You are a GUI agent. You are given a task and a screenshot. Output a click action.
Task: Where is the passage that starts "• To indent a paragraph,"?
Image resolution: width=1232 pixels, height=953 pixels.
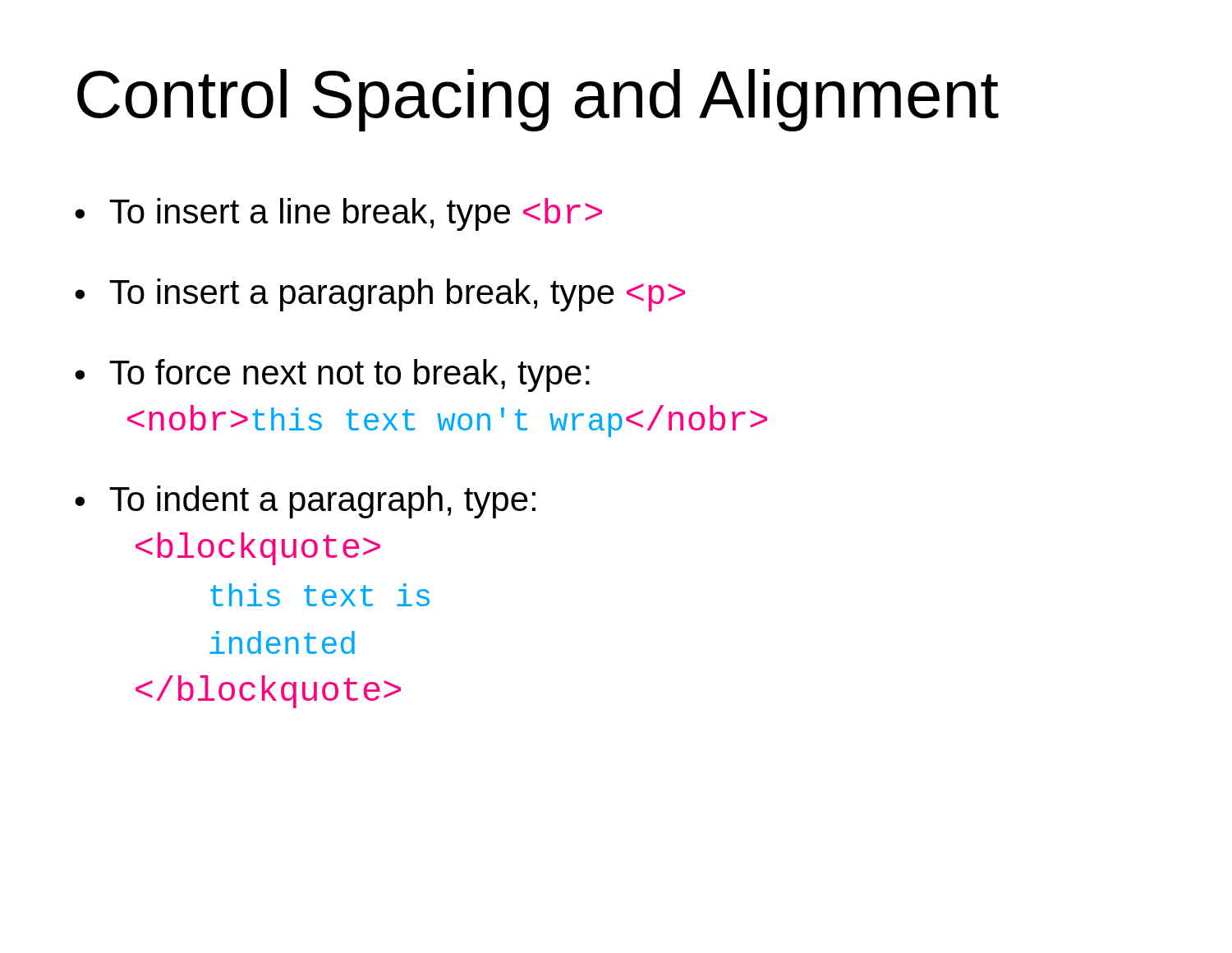point(305,502)
